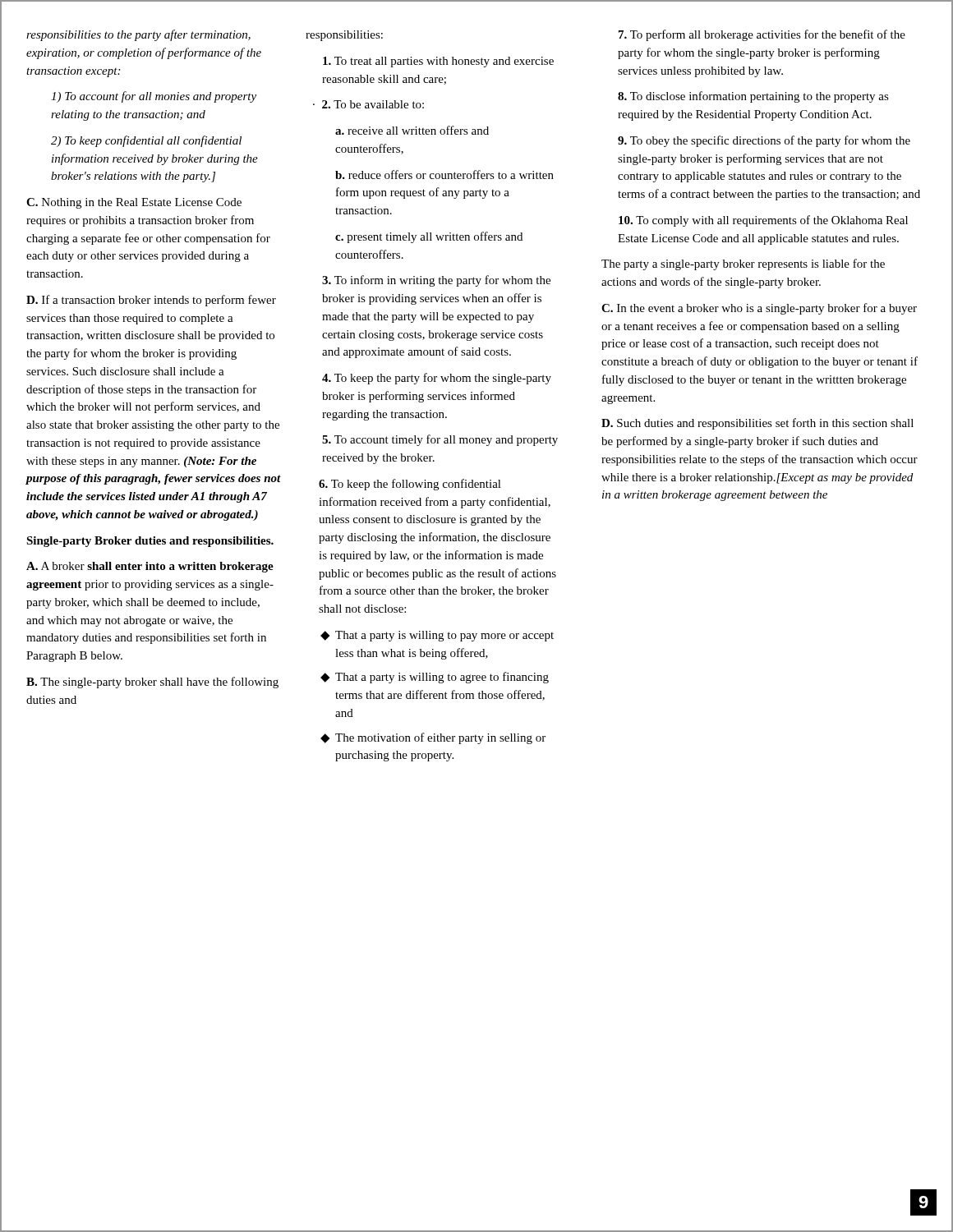The height and width of the screenshot is (1232, 953).
Task: Click on the region starting "9. To obey the specific"
Action: [x=770, y=168]
